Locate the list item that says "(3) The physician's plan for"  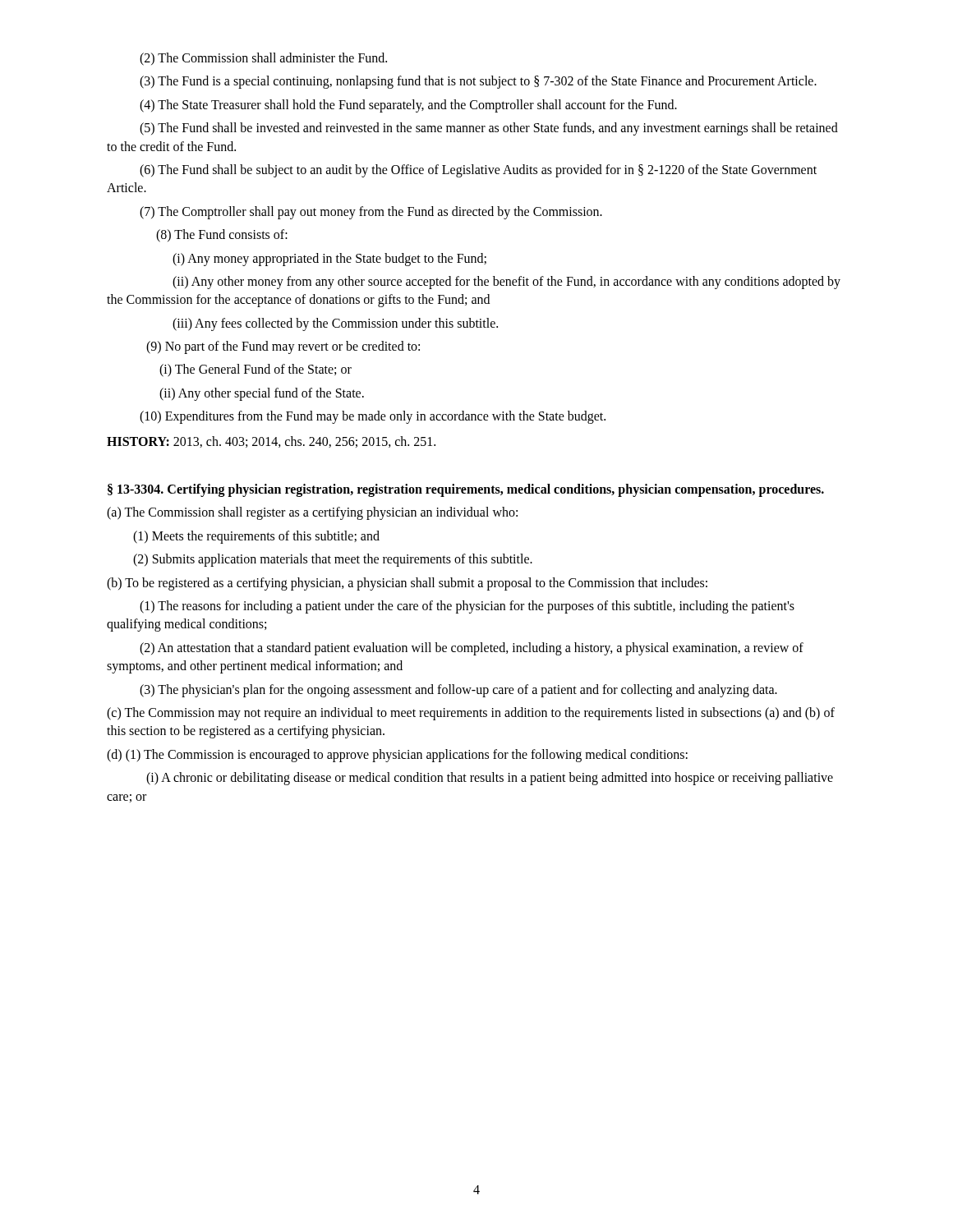pos(476,690)
